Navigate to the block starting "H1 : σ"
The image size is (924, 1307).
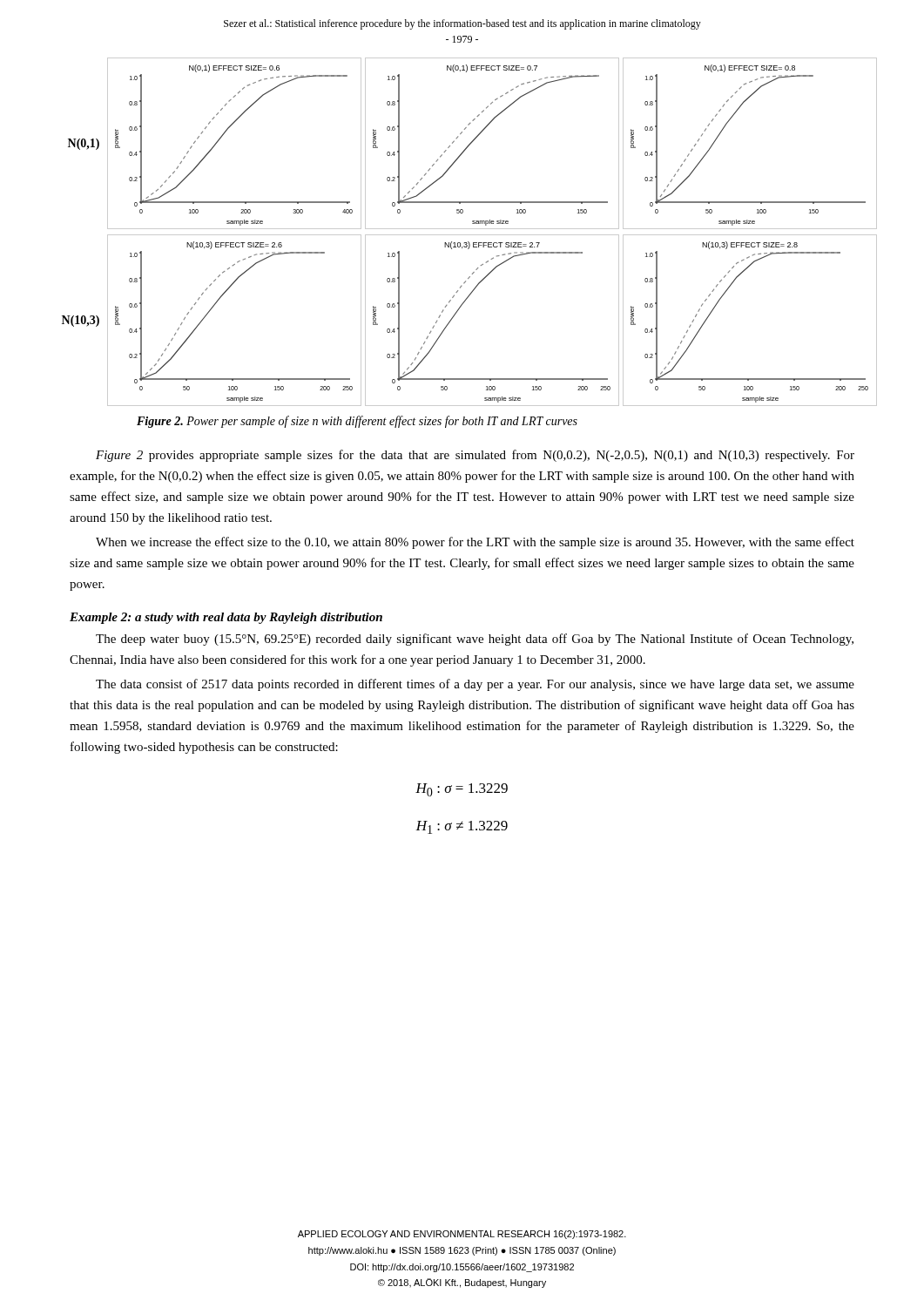click(x=462, y=827)
